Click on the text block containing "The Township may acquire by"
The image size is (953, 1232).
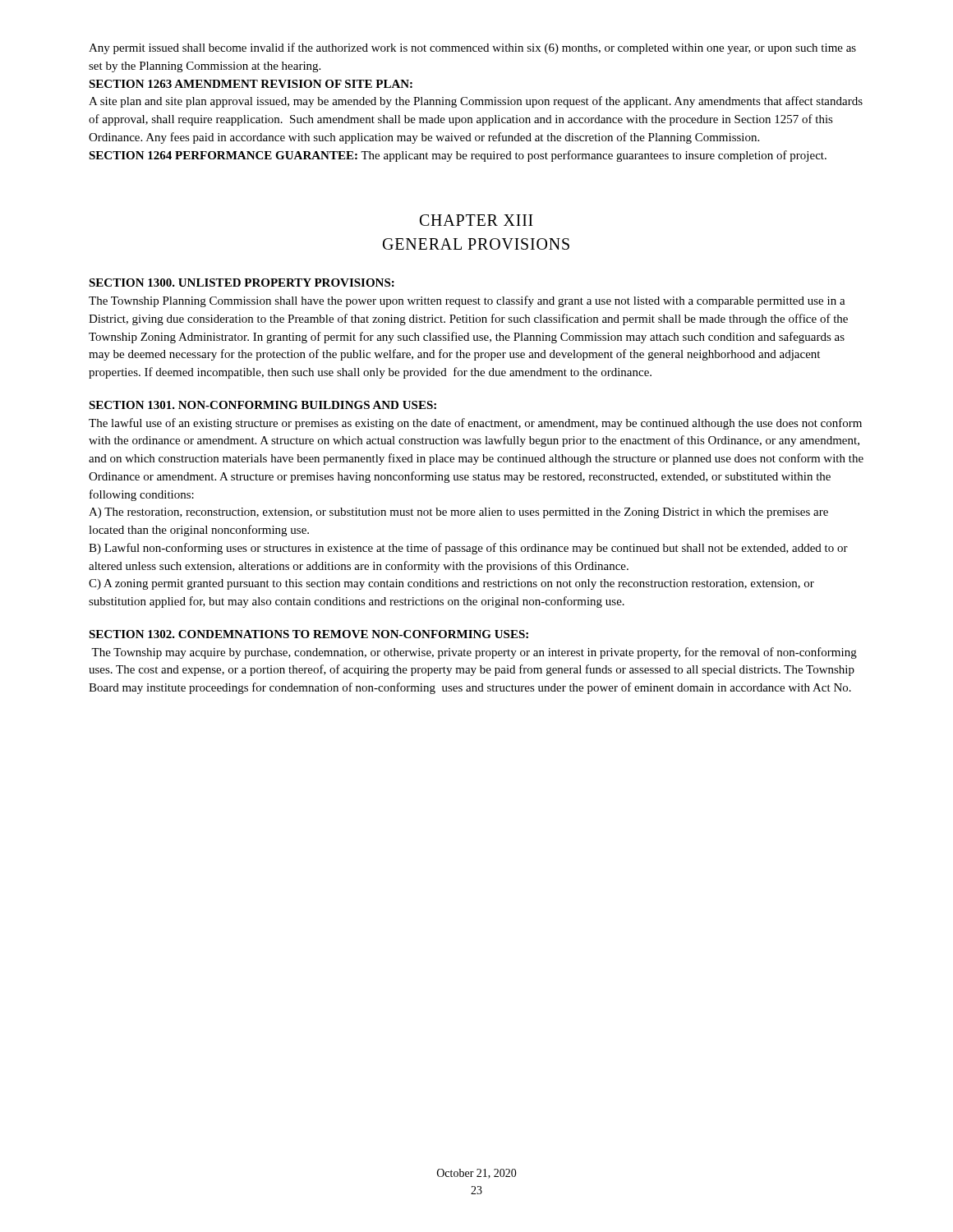coord(476,670)
